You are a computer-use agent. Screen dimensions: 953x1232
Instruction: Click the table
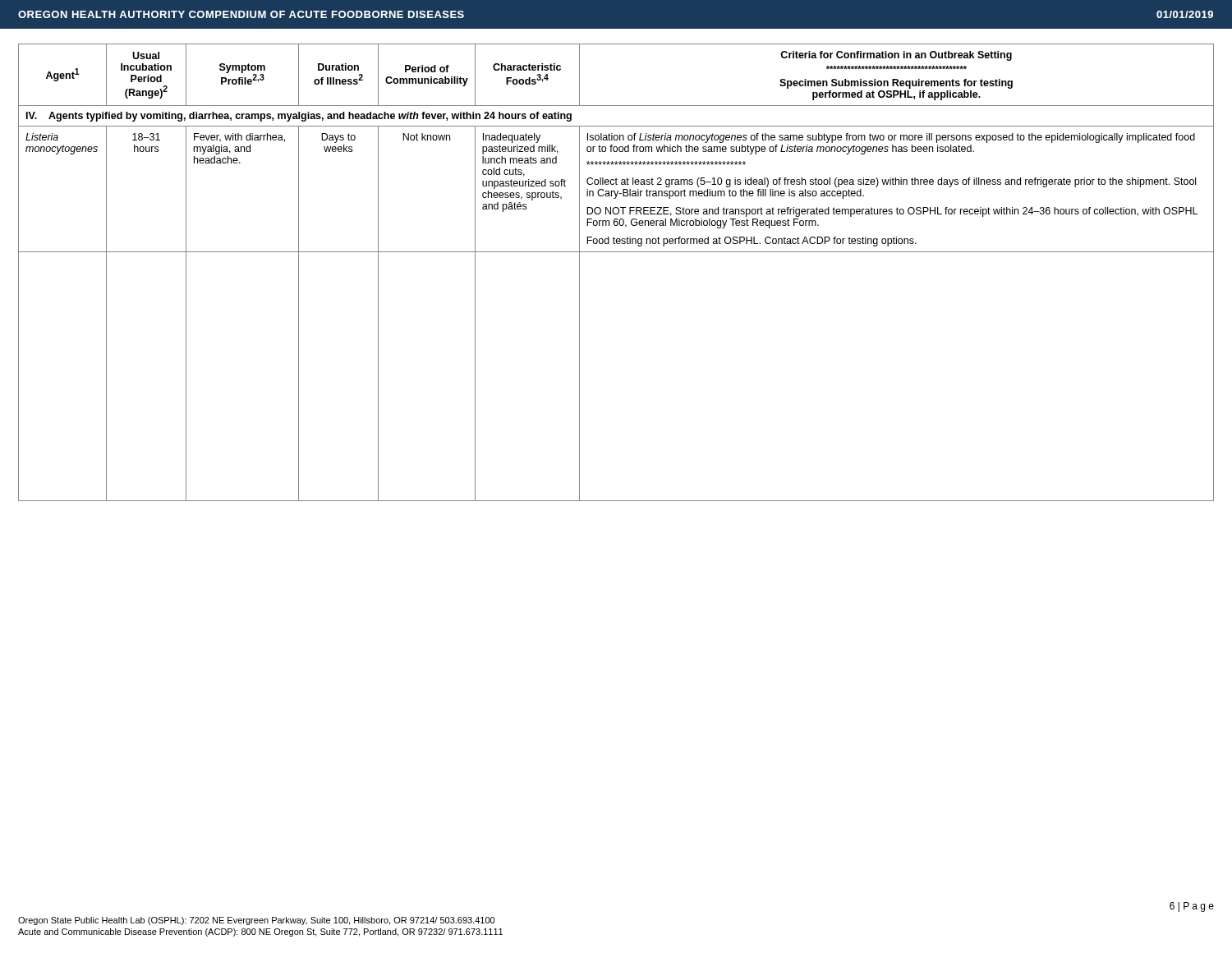pyautogui.click(x=616, y=272)
